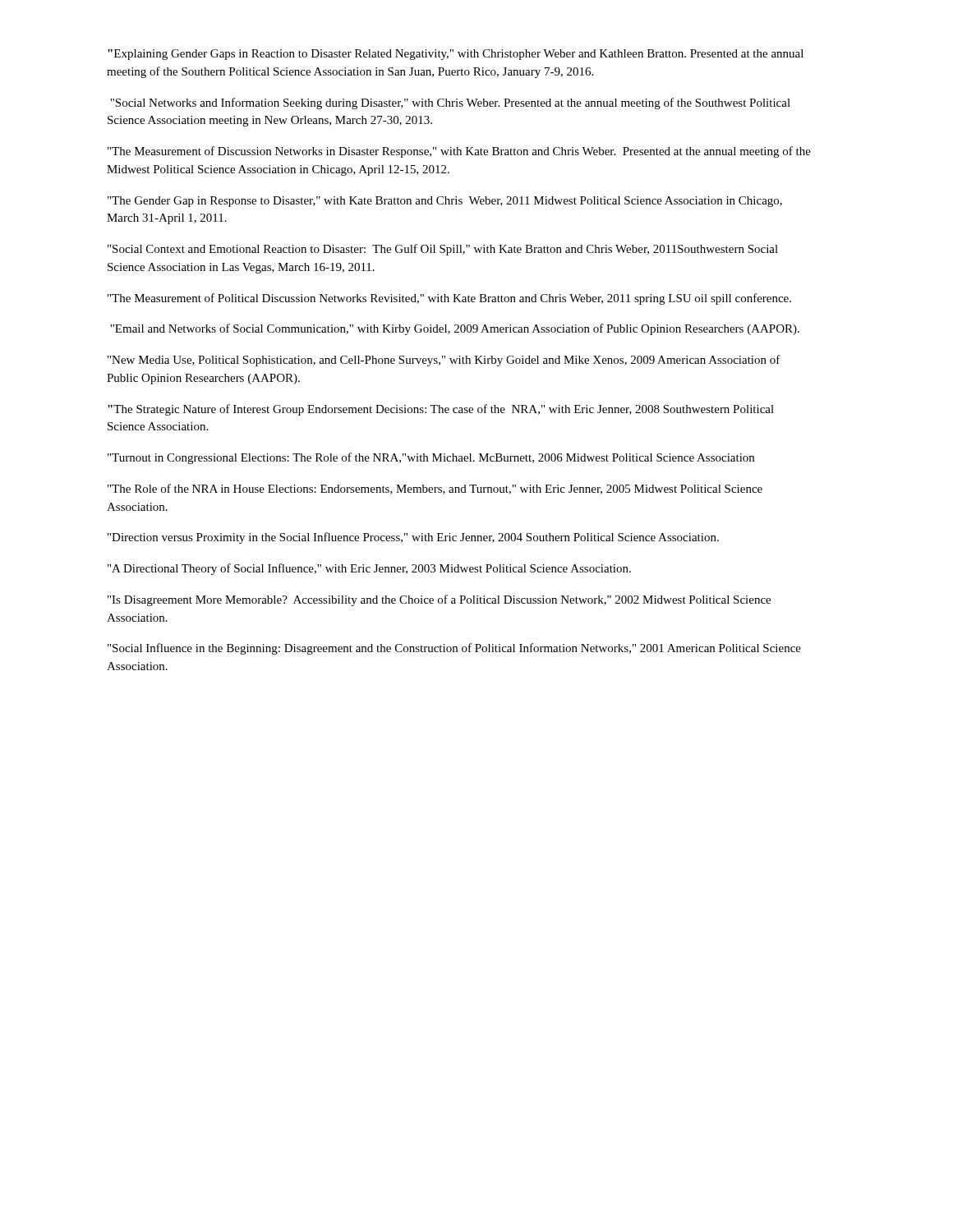
Task: Find the block on this page that starts ""Is Disagreement More"
Action: coord(439,608)
